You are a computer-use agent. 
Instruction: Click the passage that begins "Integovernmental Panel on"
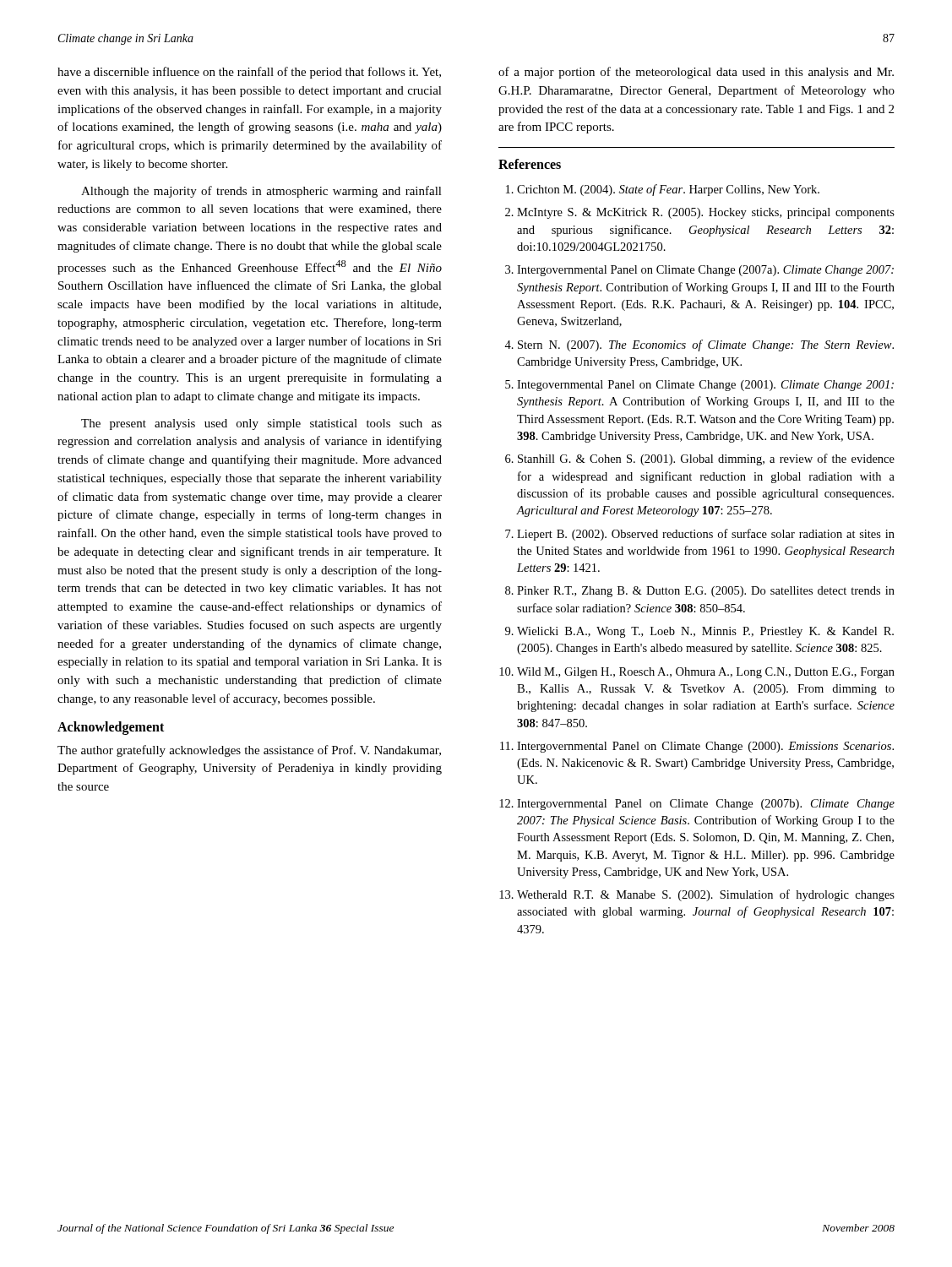pos(706,410)
